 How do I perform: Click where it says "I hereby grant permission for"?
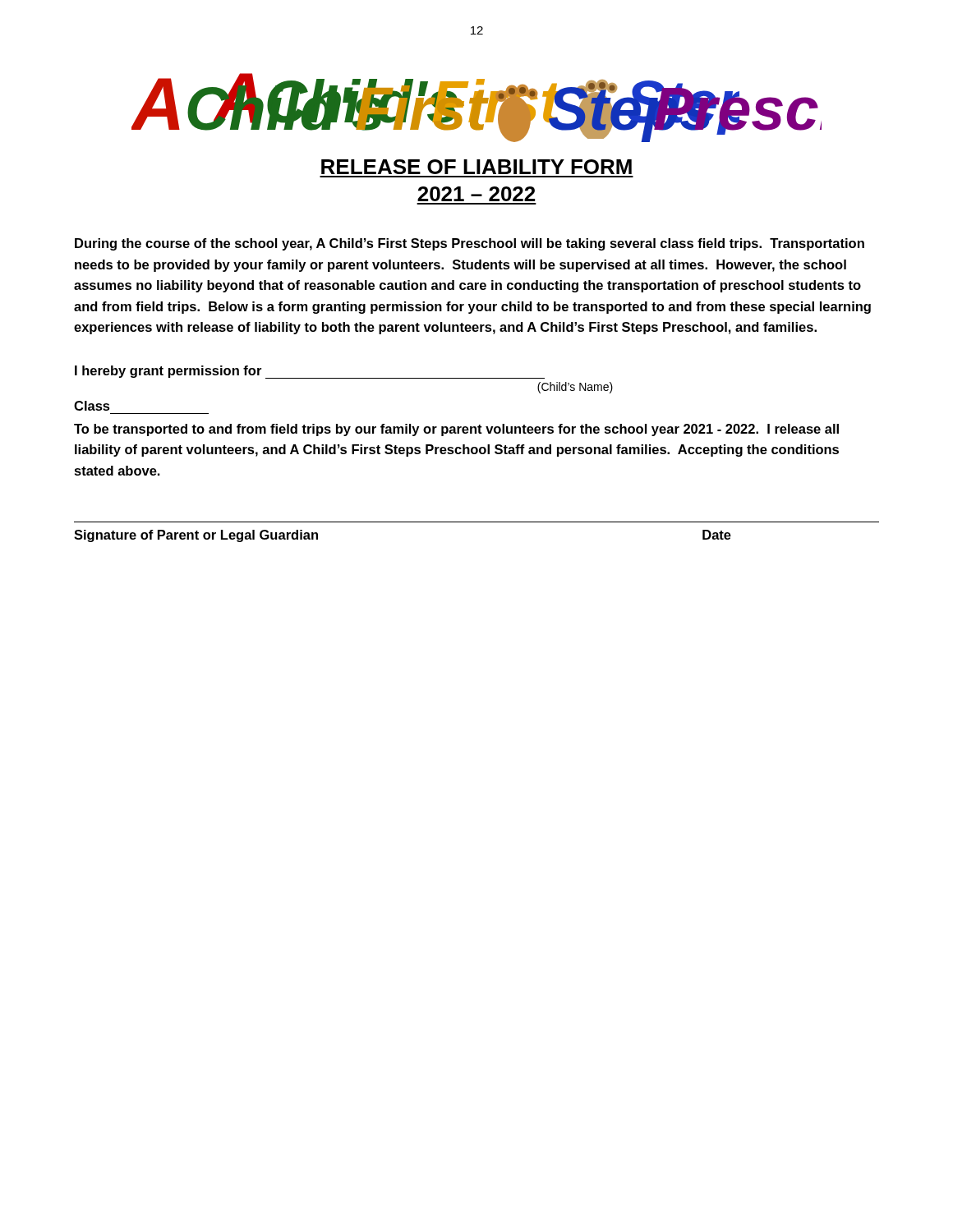point(309,370)
